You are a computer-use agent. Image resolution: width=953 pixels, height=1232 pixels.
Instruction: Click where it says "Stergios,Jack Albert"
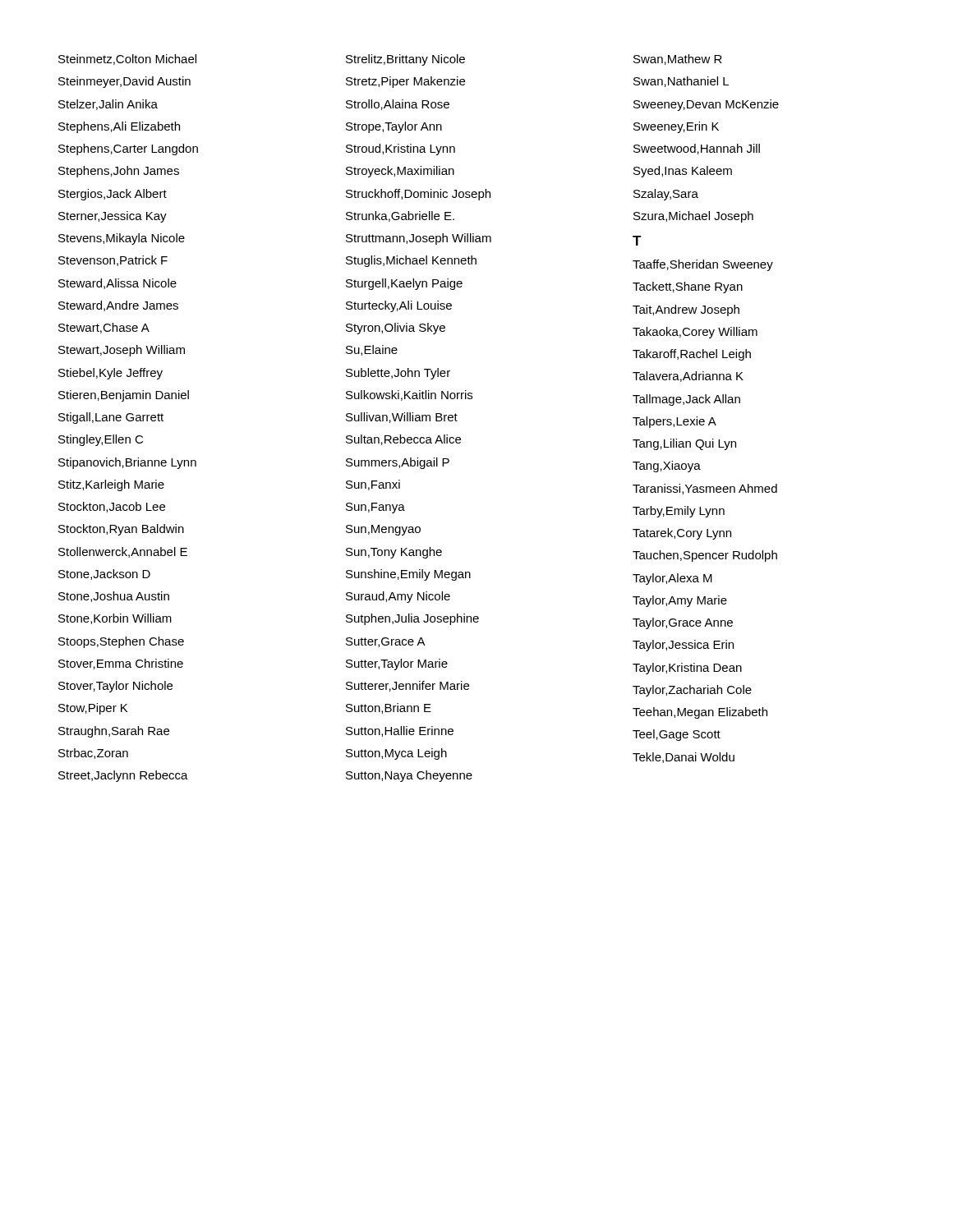112,193
